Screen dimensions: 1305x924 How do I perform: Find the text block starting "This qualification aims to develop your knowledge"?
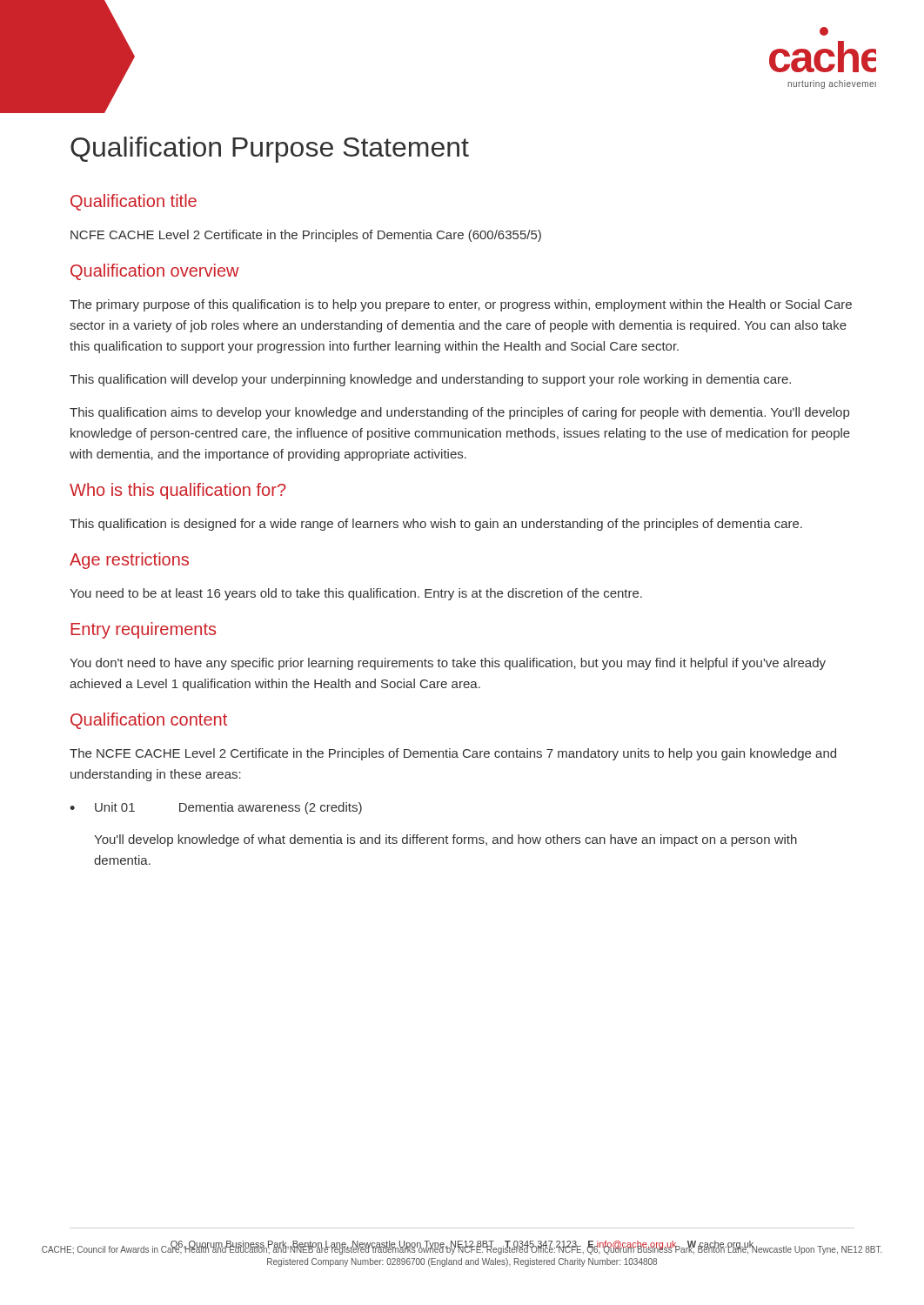click(460, 433)
